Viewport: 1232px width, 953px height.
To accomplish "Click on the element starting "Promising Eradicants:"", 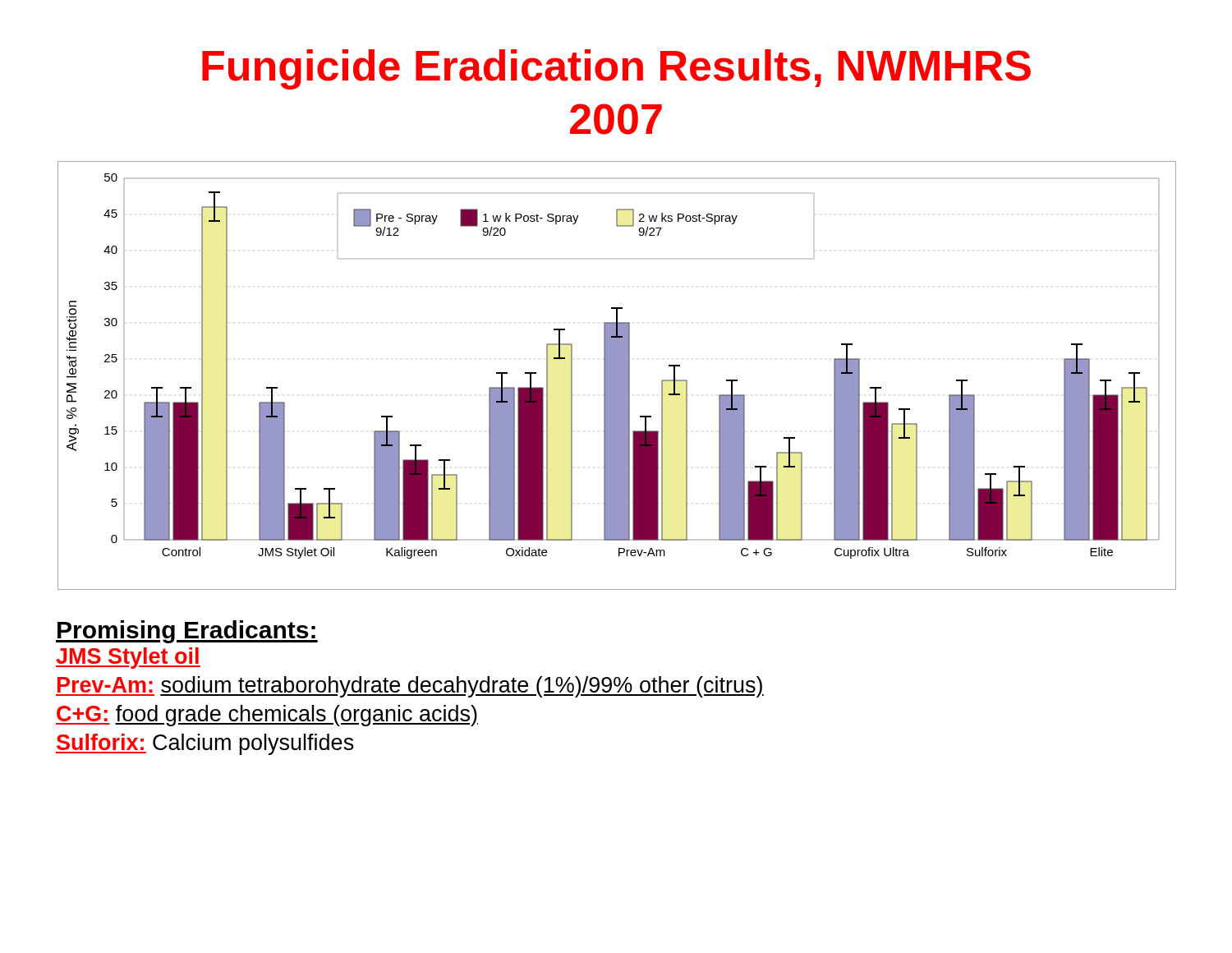I will [187, 630].
